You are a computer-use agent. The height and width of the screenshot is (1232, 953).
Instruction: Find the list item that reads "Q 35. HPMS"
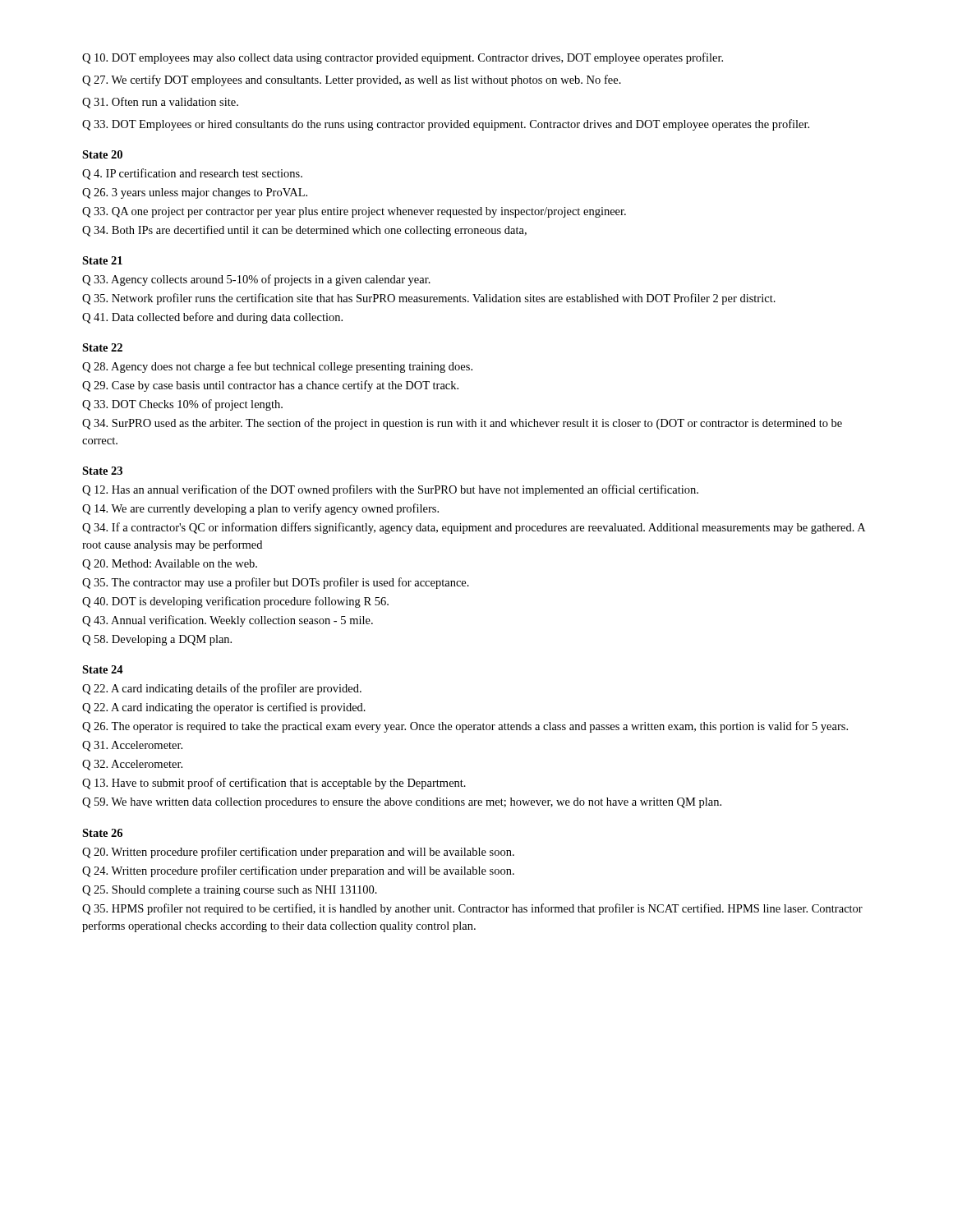472,917
